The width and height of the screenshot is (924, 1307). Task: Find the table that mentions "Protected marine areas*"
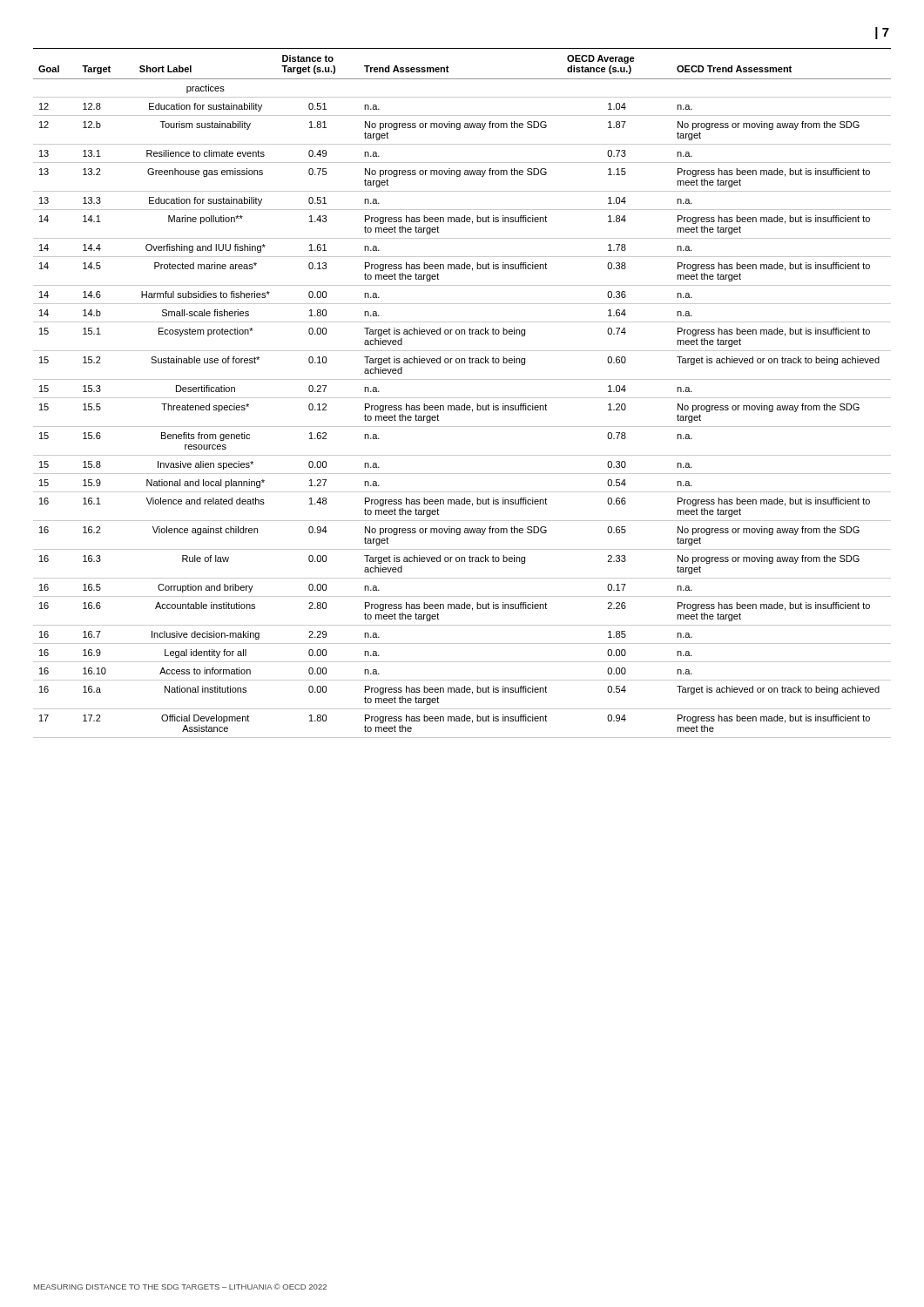[x=462, y=658]
